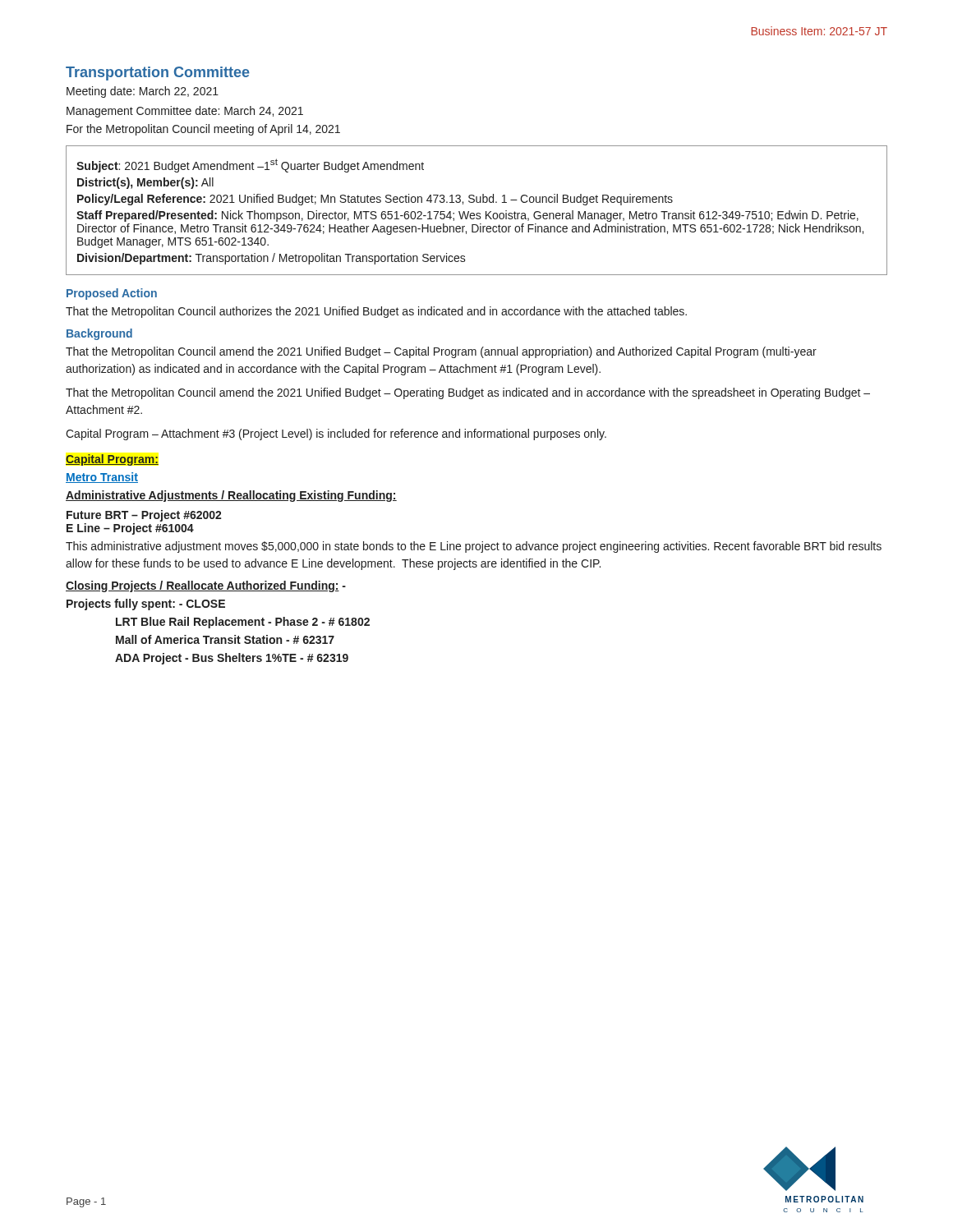Click the passage that begins "Mall of America Transit Station -"
953x1232 pixels.
coord(225,640)
